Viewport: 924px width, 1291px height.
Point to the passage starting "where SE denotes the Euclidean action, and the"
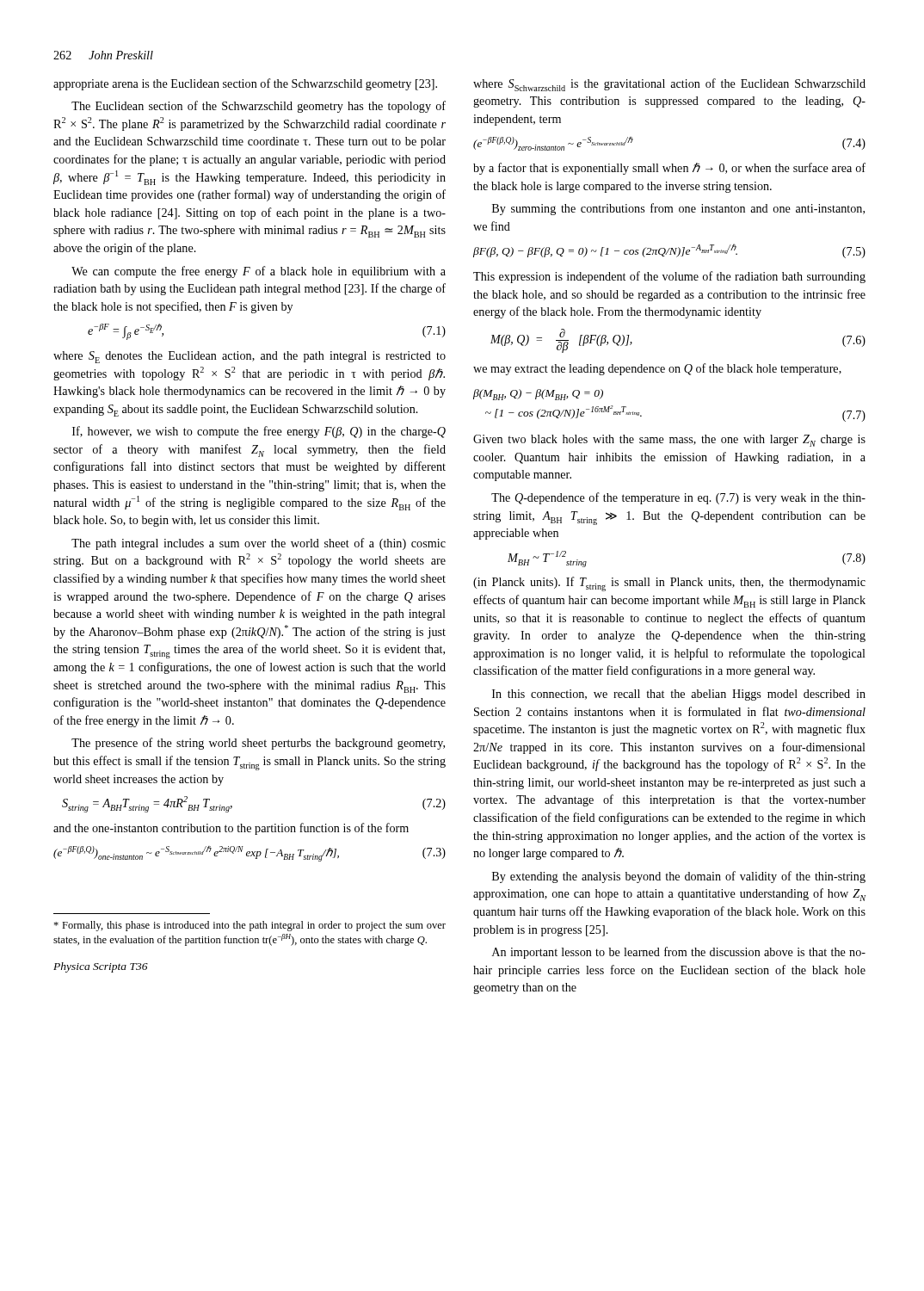[249, 382]
